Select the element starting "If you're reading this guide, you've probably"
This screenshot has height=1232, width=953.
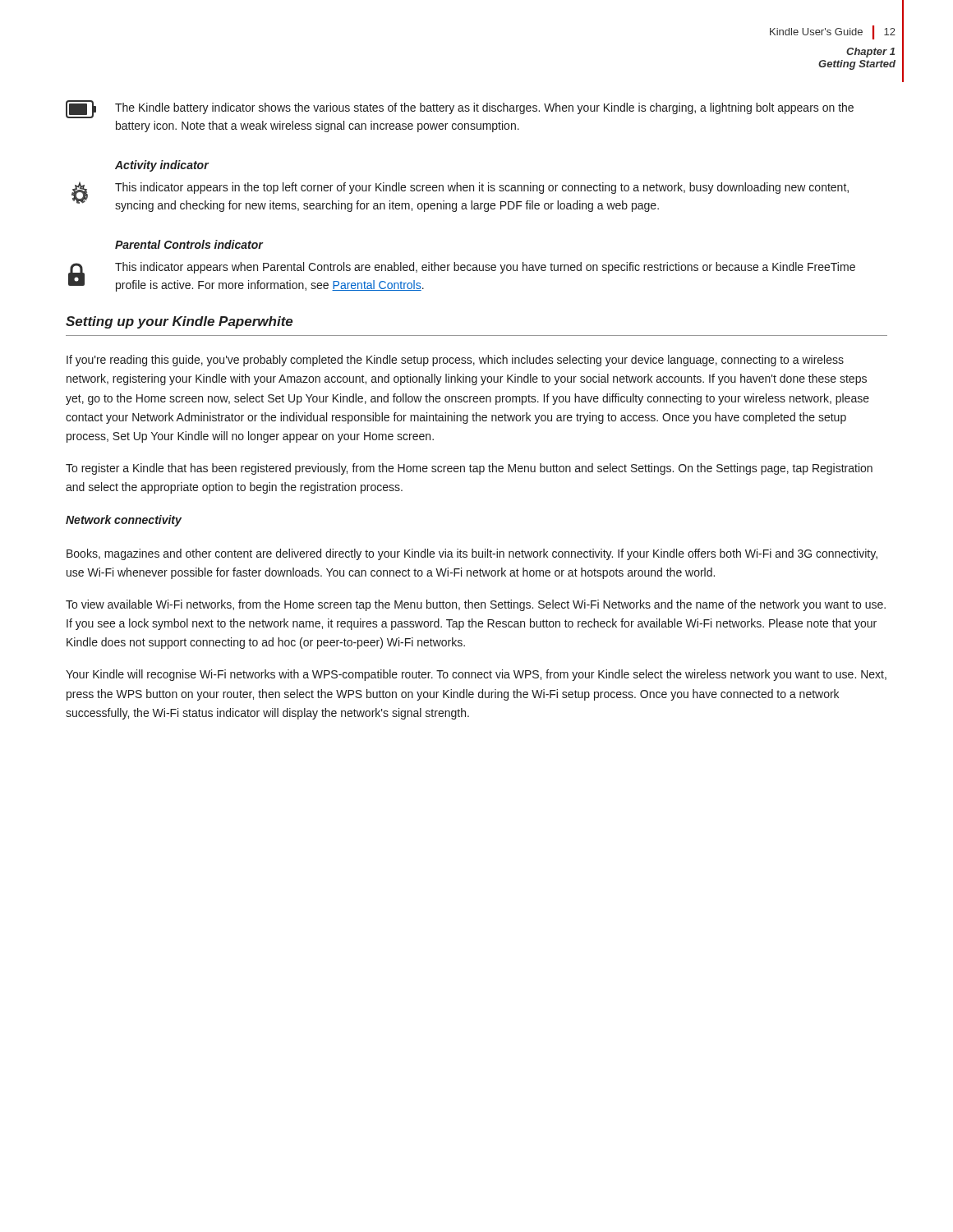click(476, 424)
